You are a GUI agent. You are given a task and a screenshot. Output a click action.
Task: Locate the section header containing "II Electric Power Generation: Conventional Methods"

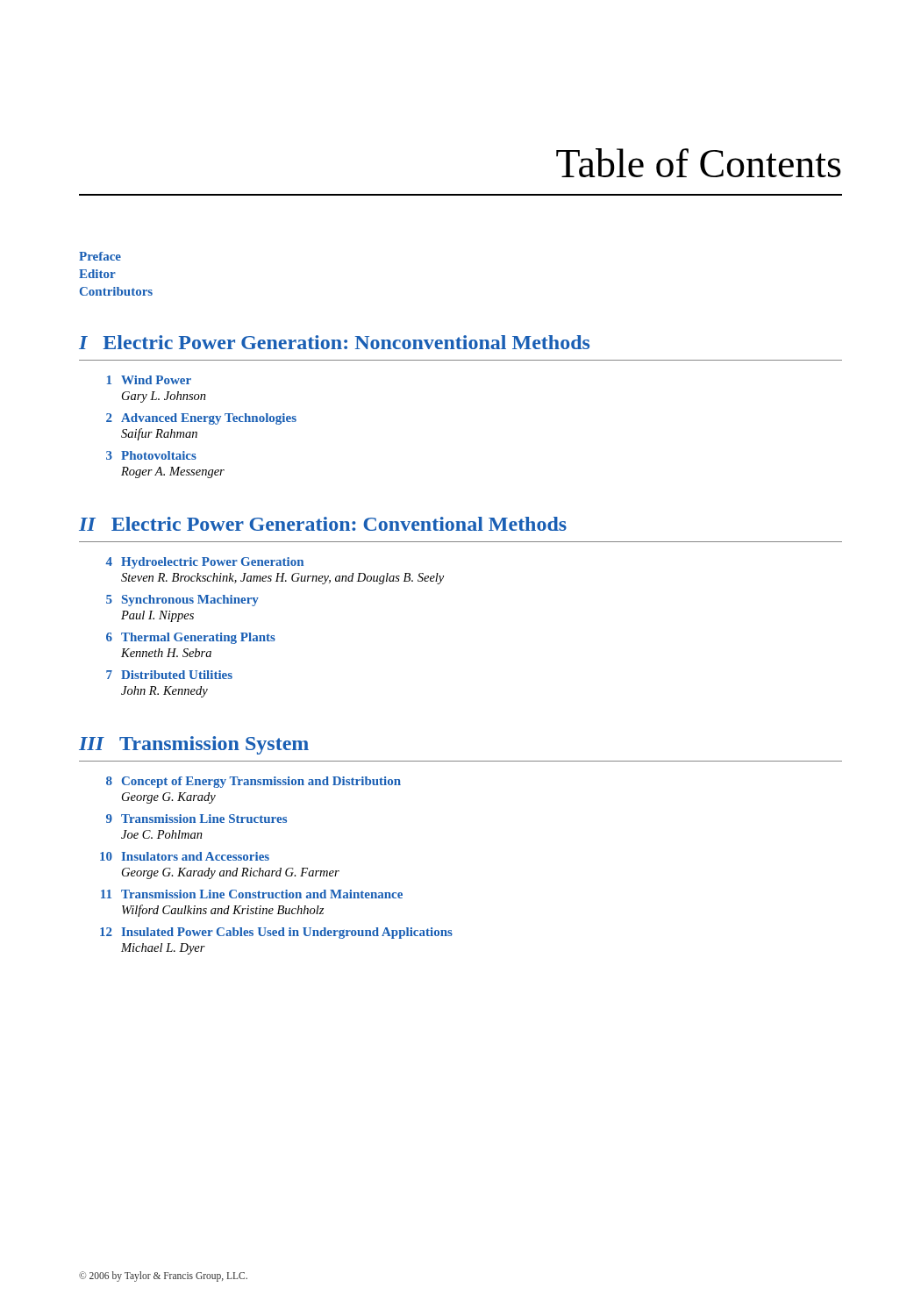tap(323, 524)
